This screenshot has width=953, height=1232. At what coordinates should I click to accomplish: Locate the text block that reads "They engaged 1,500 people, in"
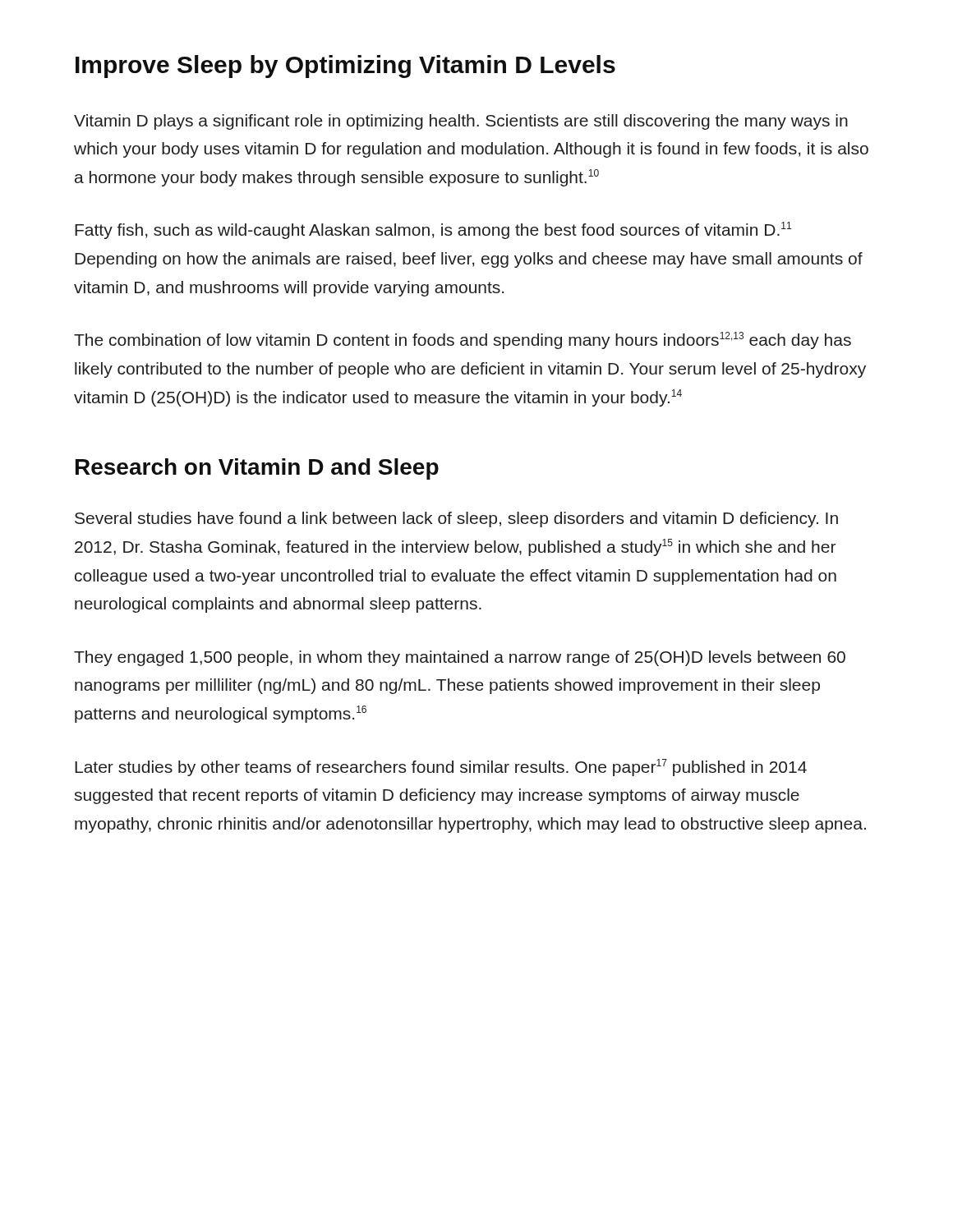(x=460, y=685)
